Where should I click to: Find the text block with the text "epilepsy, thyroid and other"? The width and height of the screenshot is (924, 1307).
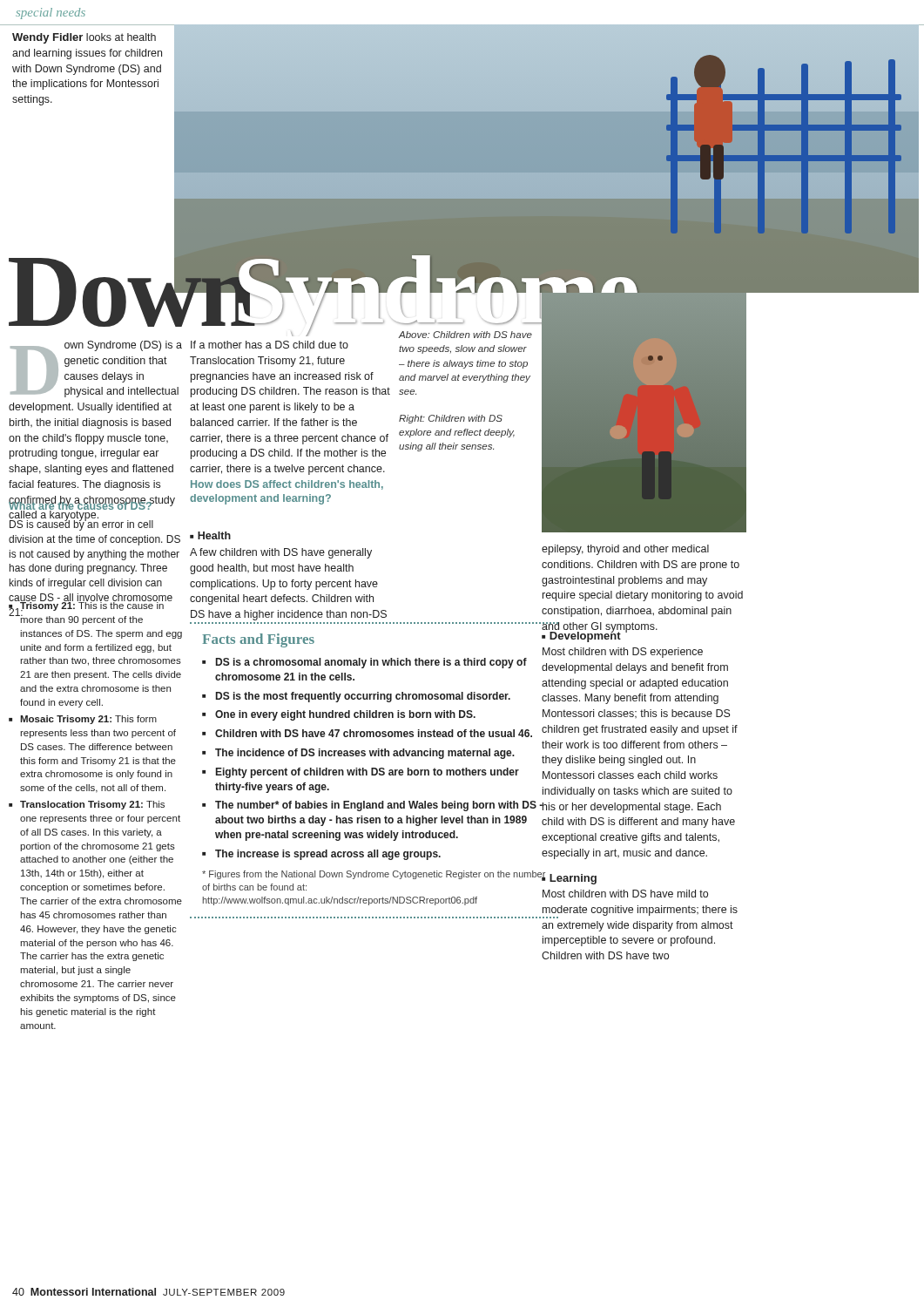[643, 588]
